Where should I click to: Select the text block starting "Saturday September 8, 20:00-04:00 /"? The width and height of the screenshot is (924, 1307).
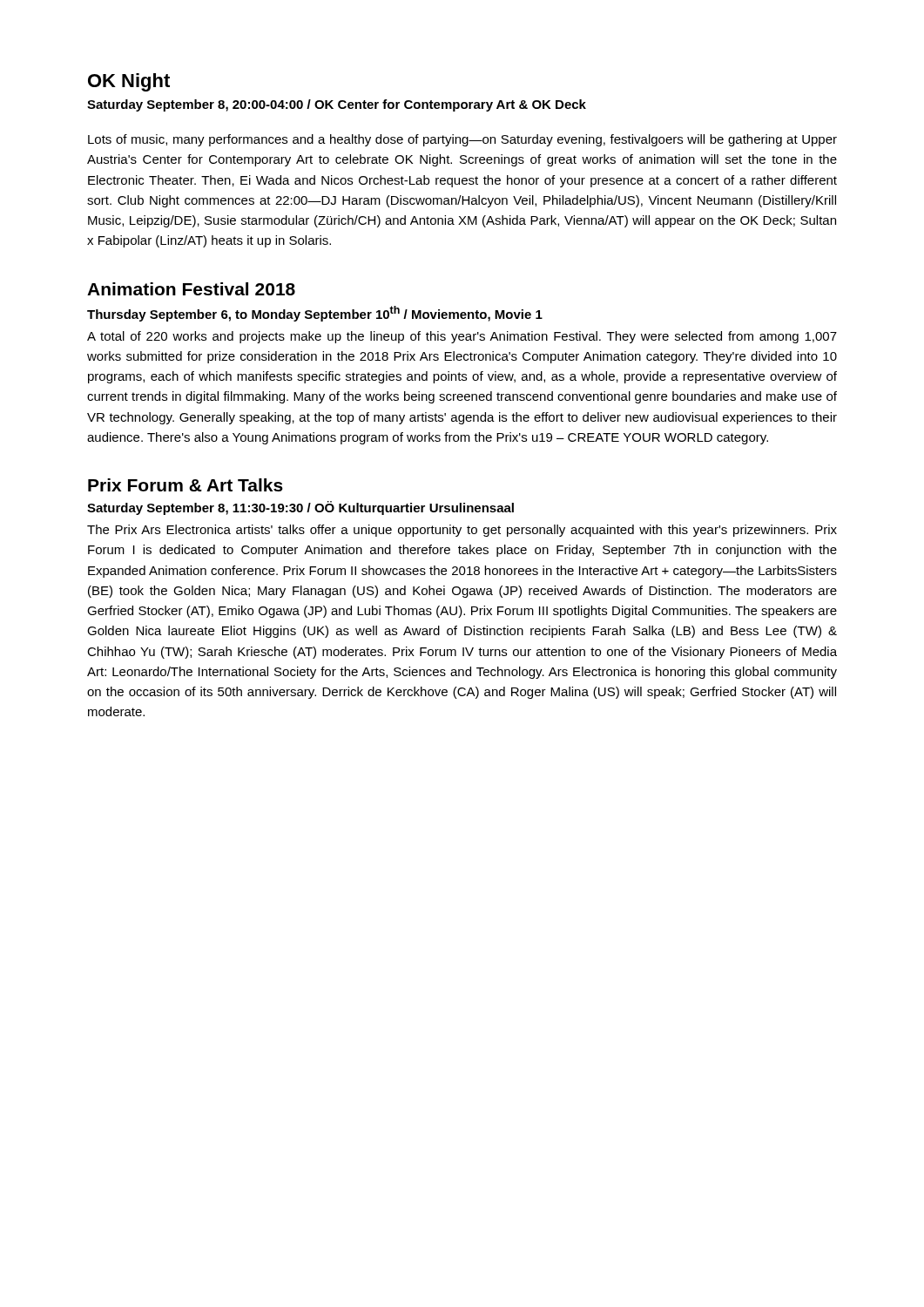click(x=337, y=104)
